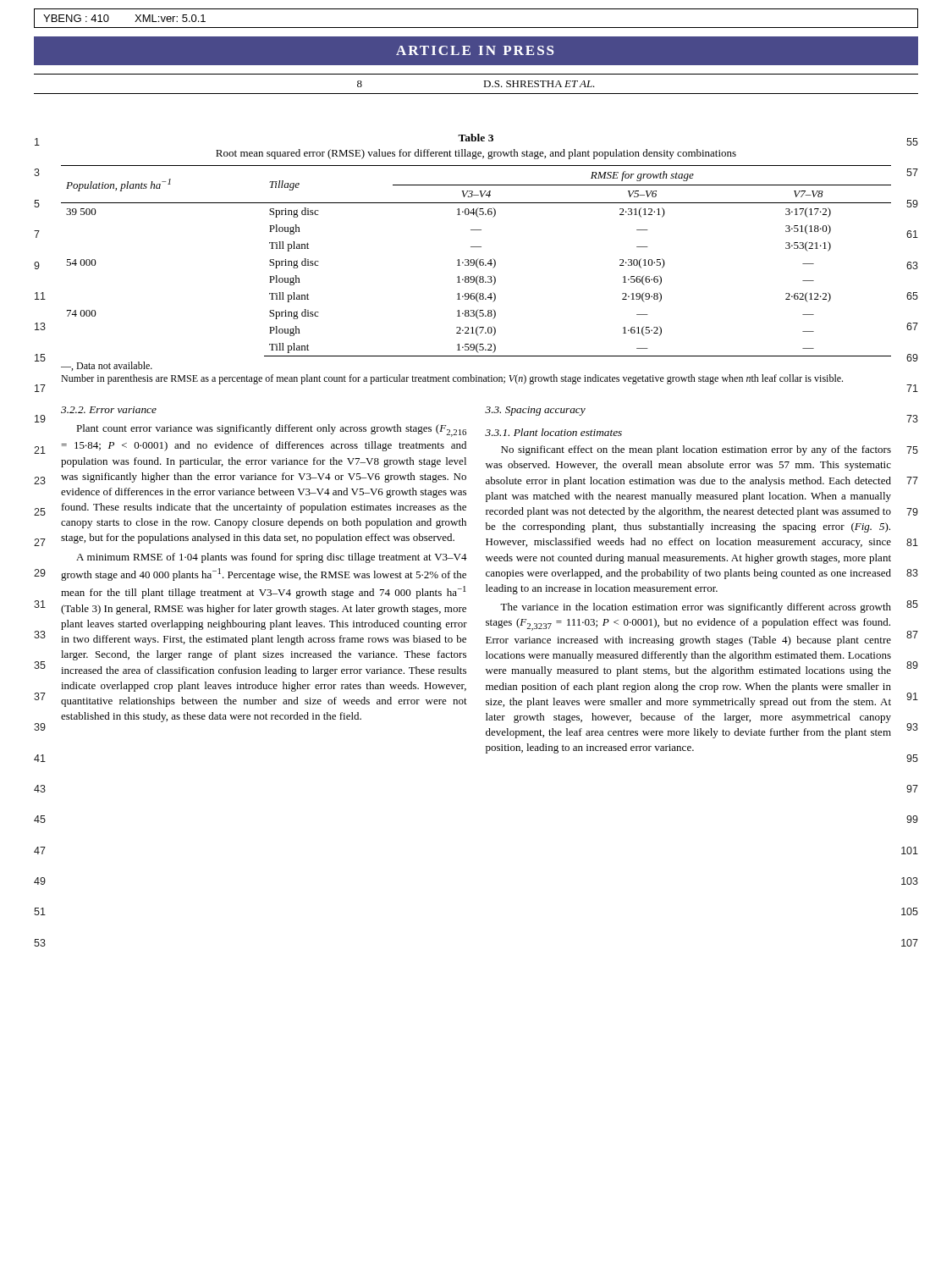The width and height of the screenshot is (952, 1270).
Task: Point to the block beginning "Plant count error variance was significantly"
Action: [264, 572]
